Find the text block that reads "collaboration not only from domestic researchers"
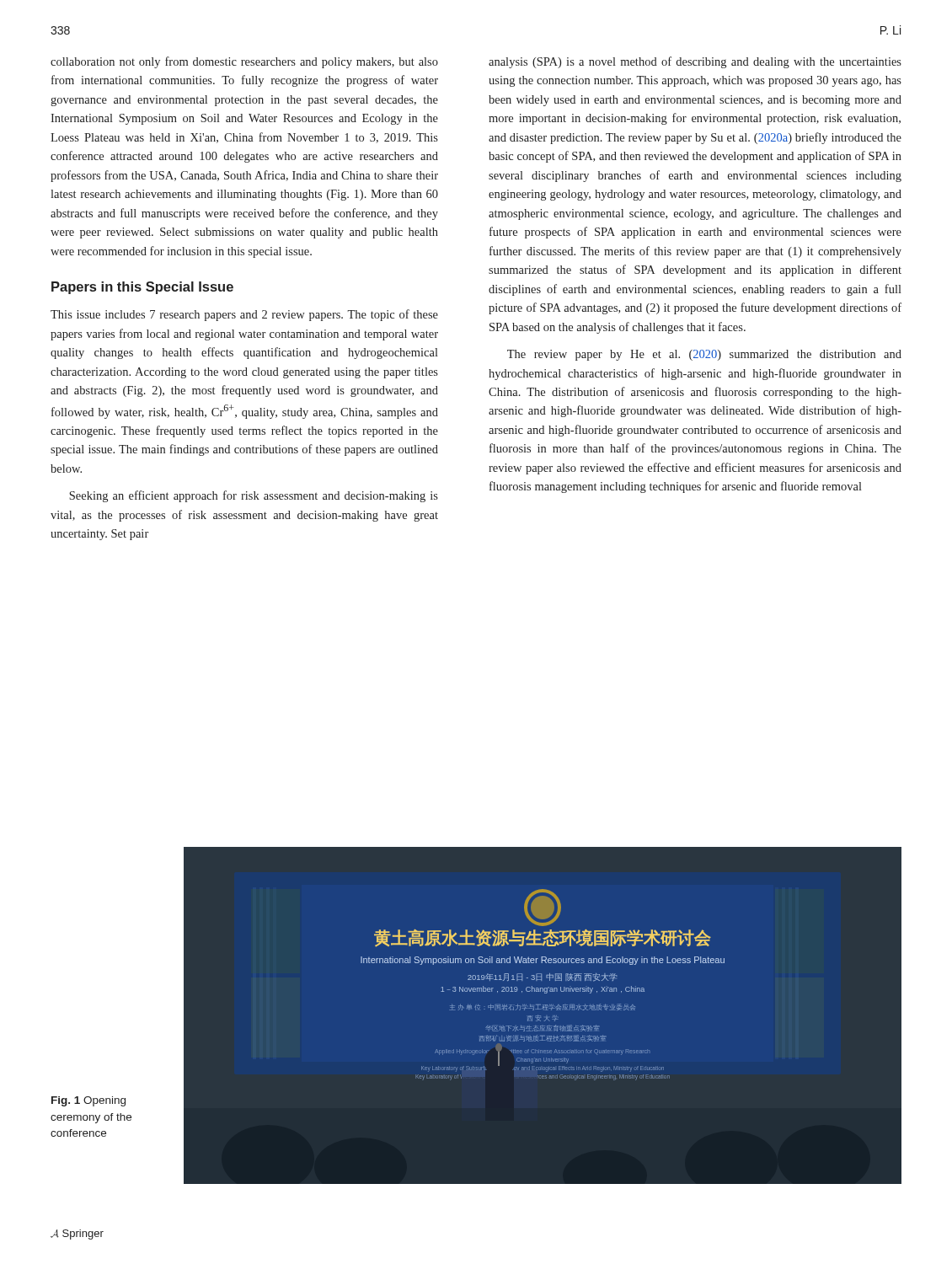This screenshot has height=1264, width=952. coord(244,156)
